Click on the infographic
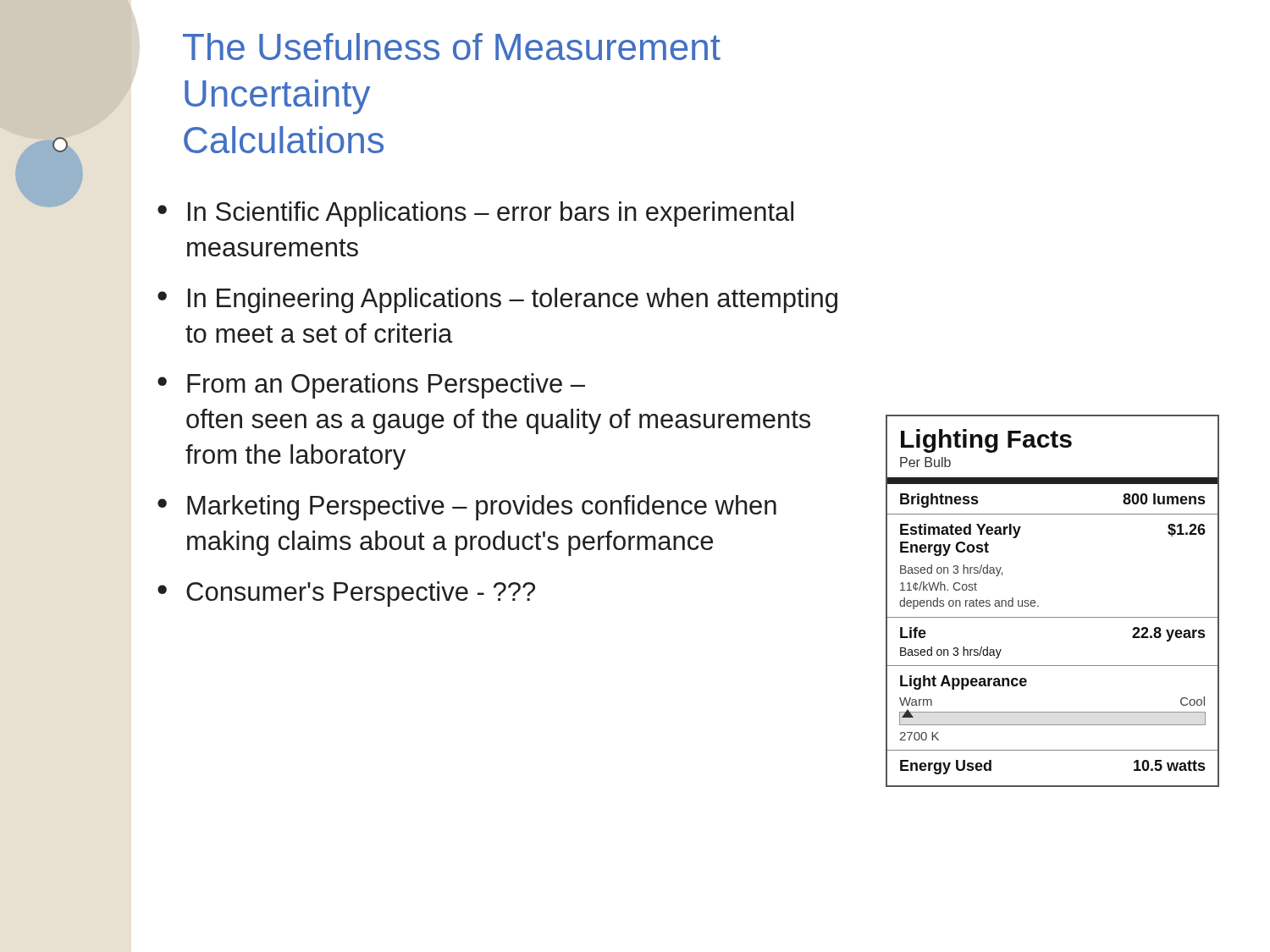 (x=1052, y=601)
